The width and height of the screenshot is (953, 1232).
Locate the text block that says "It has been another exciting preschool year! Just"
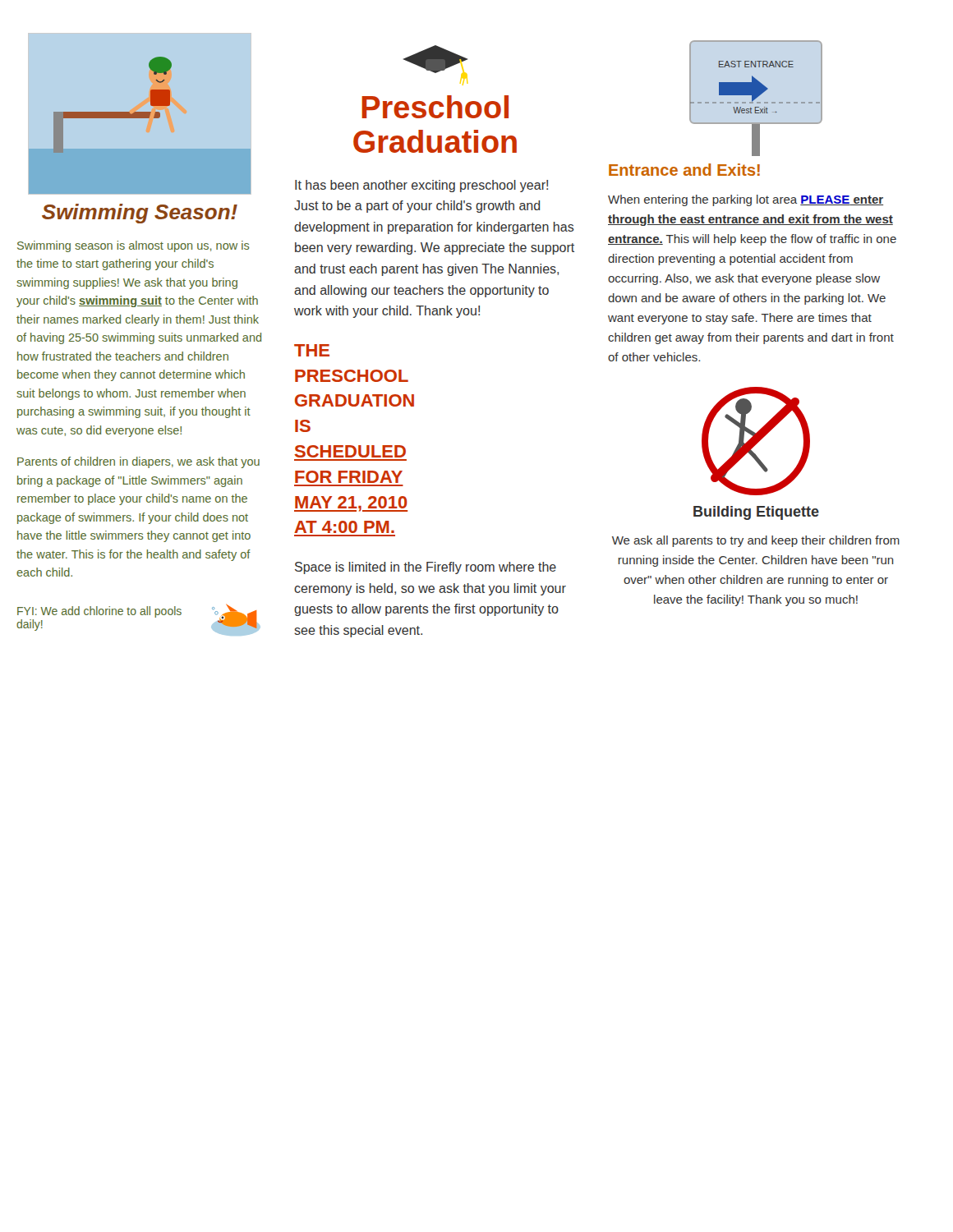(x=434, y=248)
